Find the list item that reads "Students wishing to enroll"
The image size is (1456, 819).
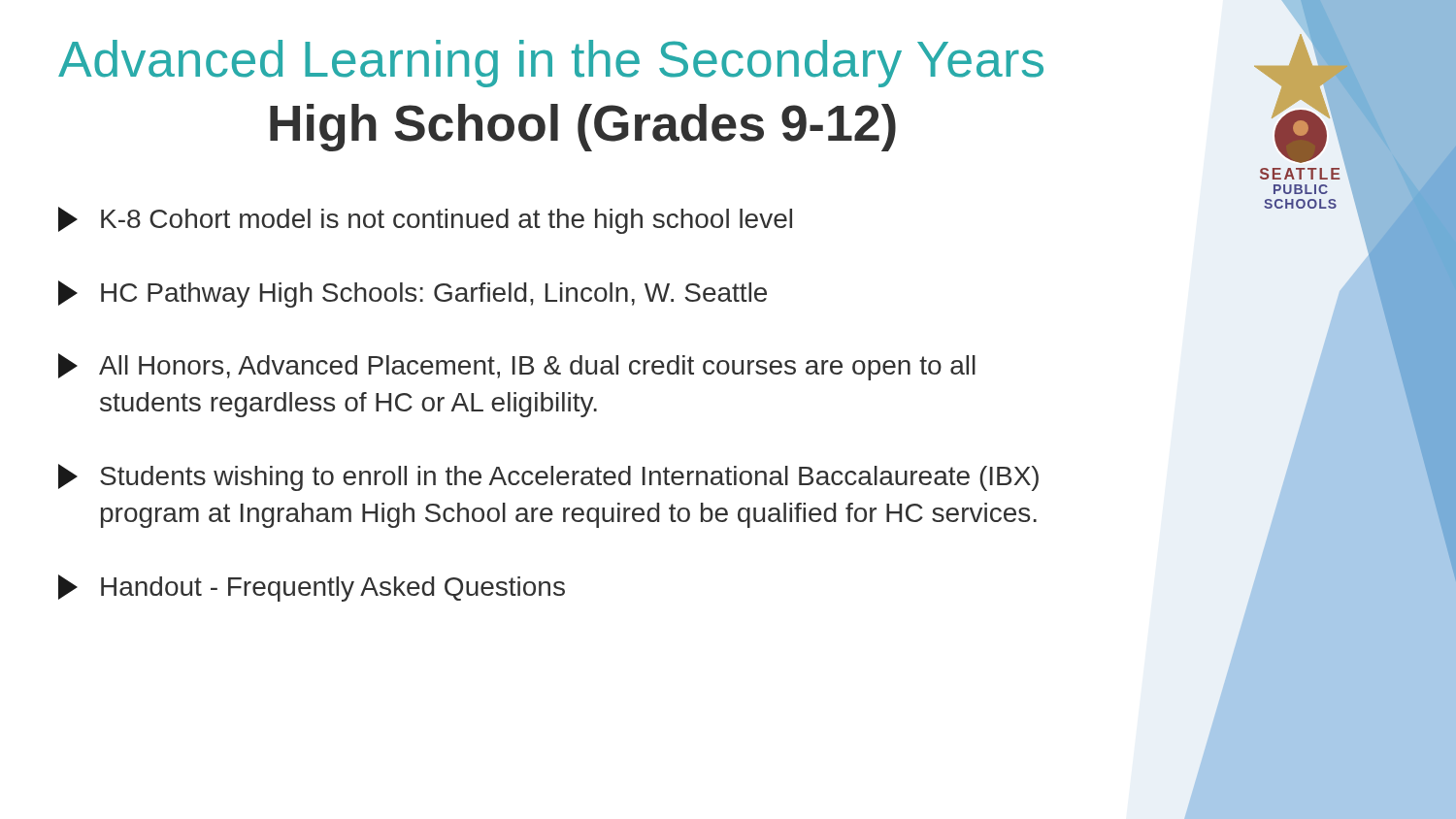(582, 495)
